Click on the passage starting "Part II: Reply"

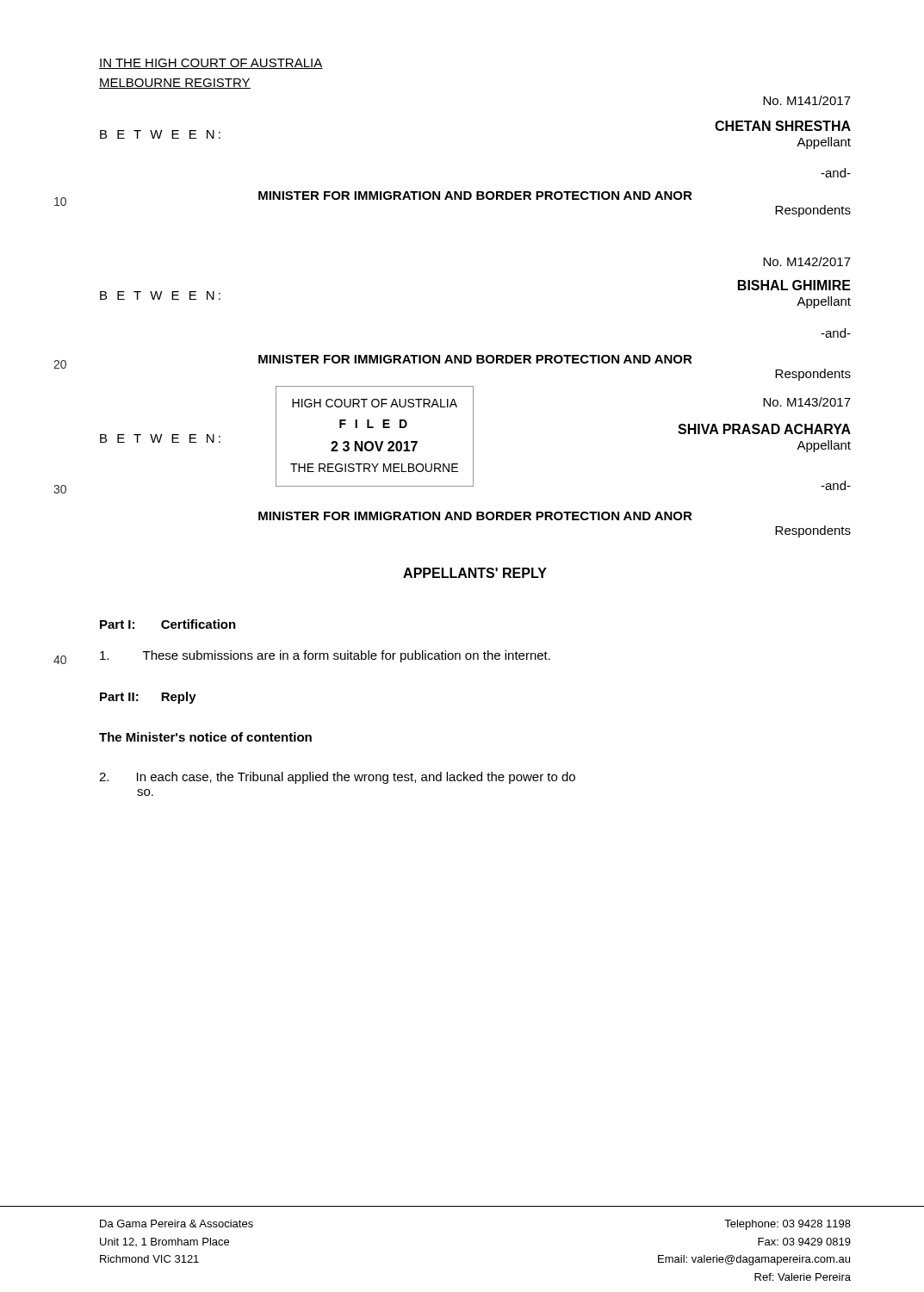pyautogui.click(x=148, y=696)
